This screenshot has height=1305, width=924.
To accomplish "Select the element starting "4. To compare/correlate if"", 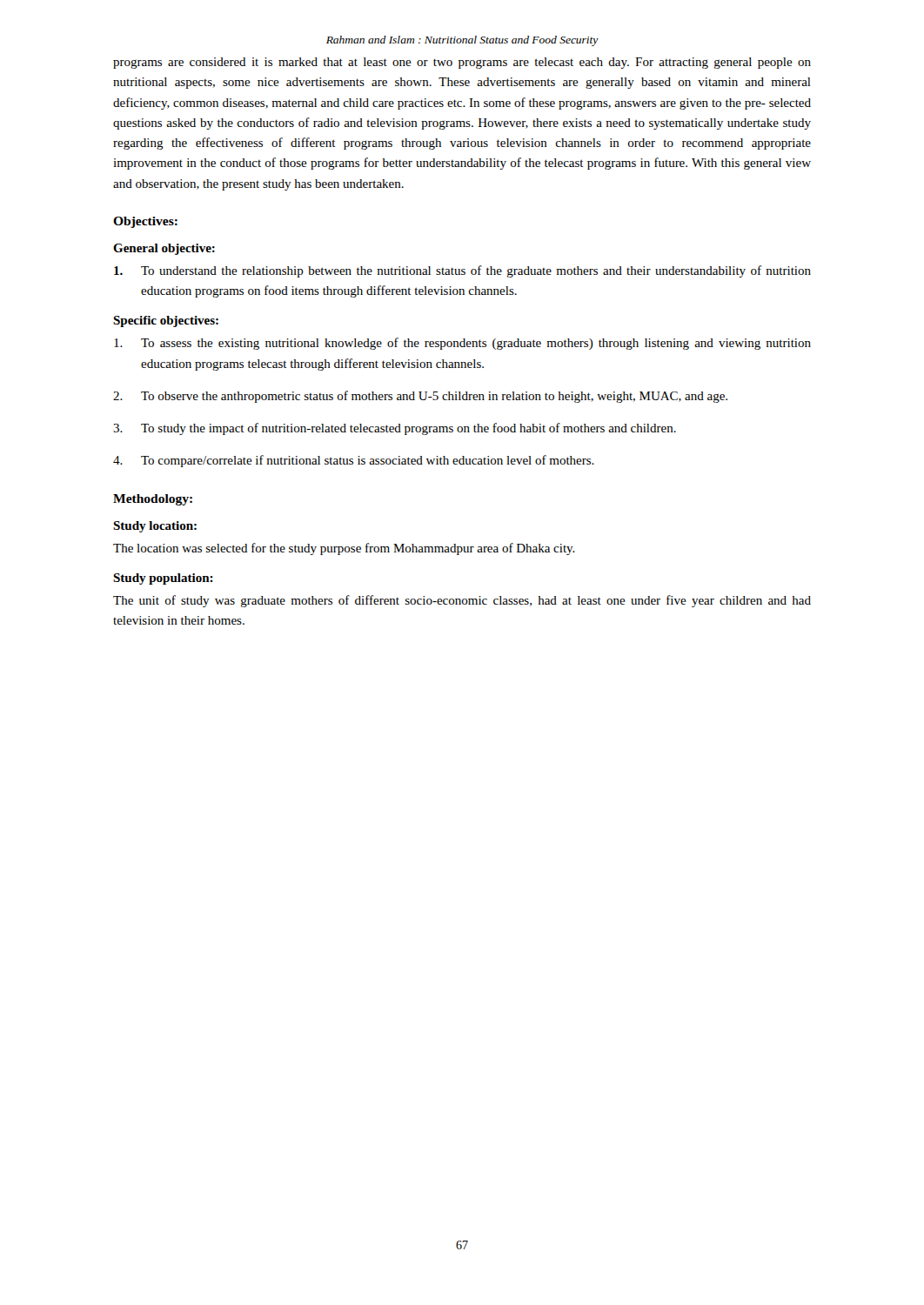I will [x=354, y=461].
